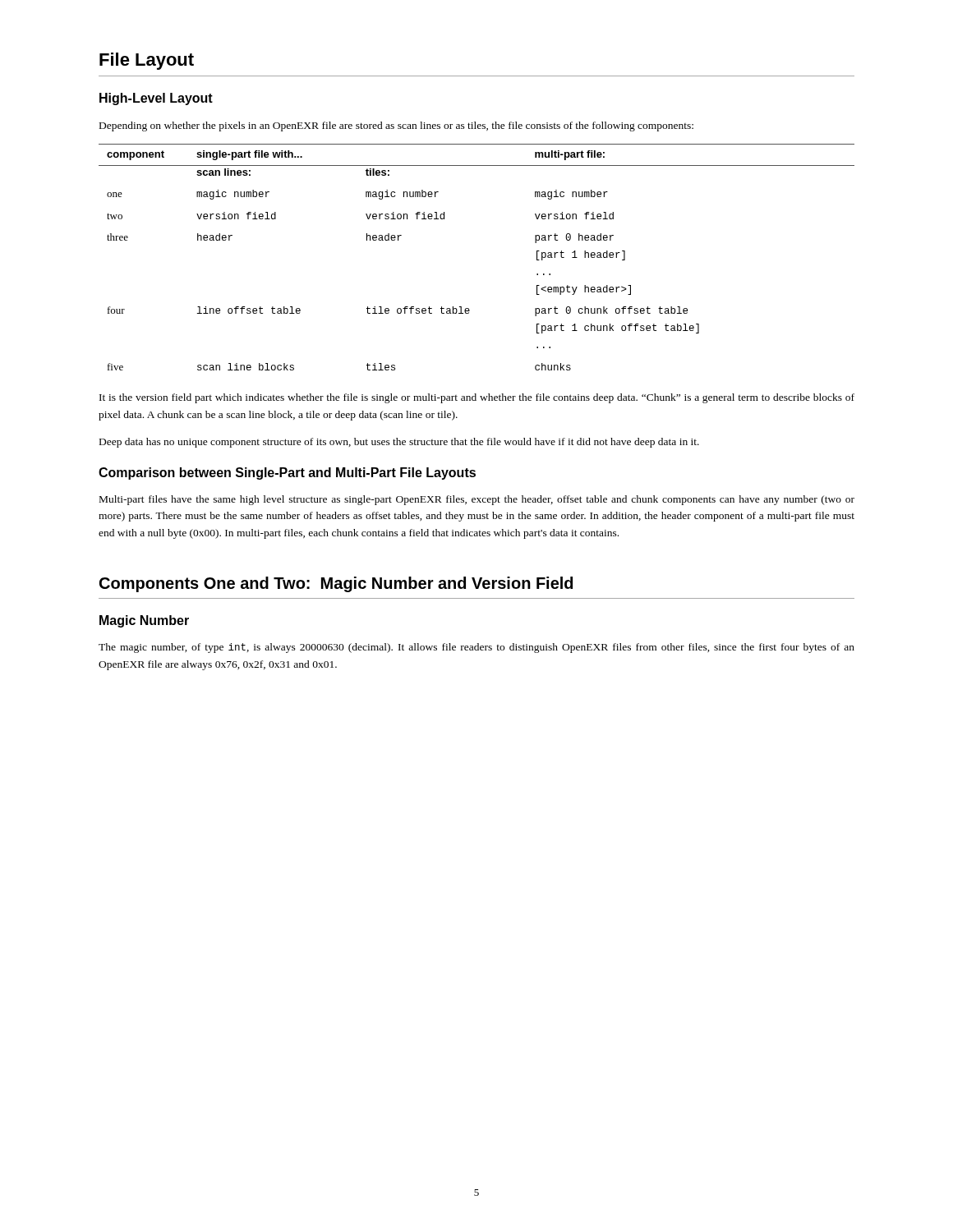Where is the title that starts "Components One and Two:"?
Image resolution: width=953 pixels, height=1232 pixels.
coord(476,586)
